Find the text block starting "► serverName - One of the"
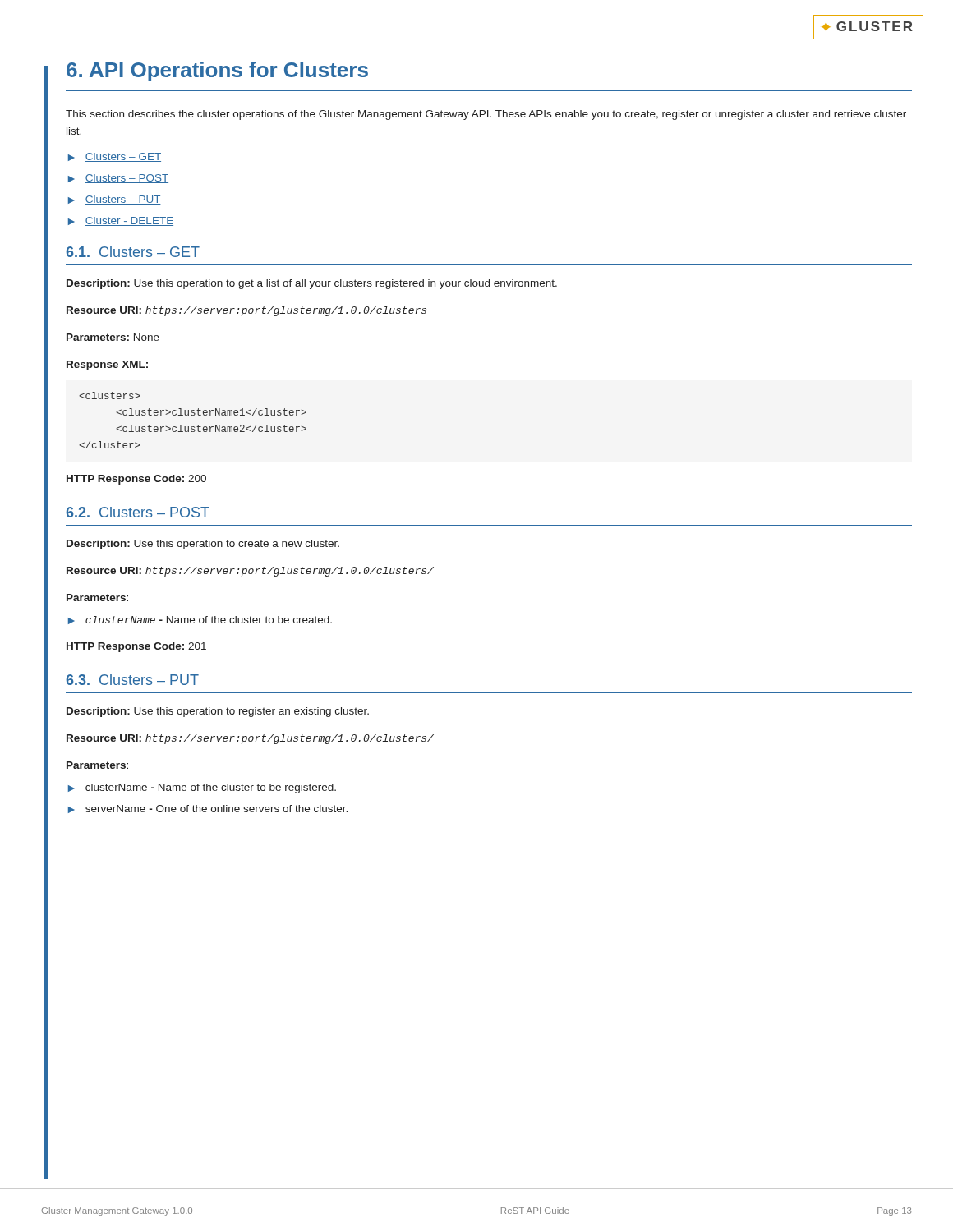The width and height of the screenshot is (953, 1232). point(207,809)
